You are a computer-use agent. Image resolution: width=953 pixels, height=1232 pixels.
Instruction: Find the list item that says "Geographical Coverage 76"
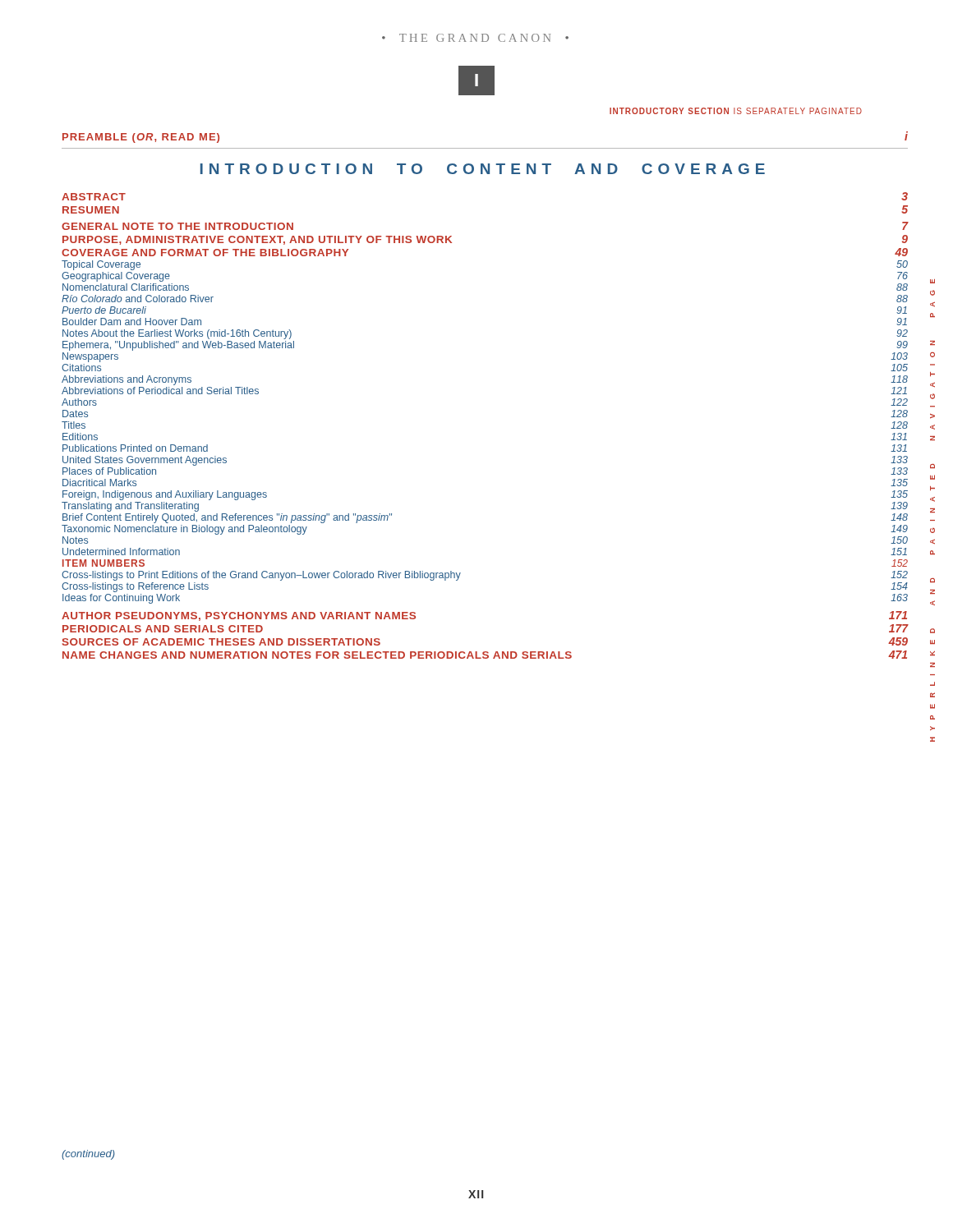[119, 276]
